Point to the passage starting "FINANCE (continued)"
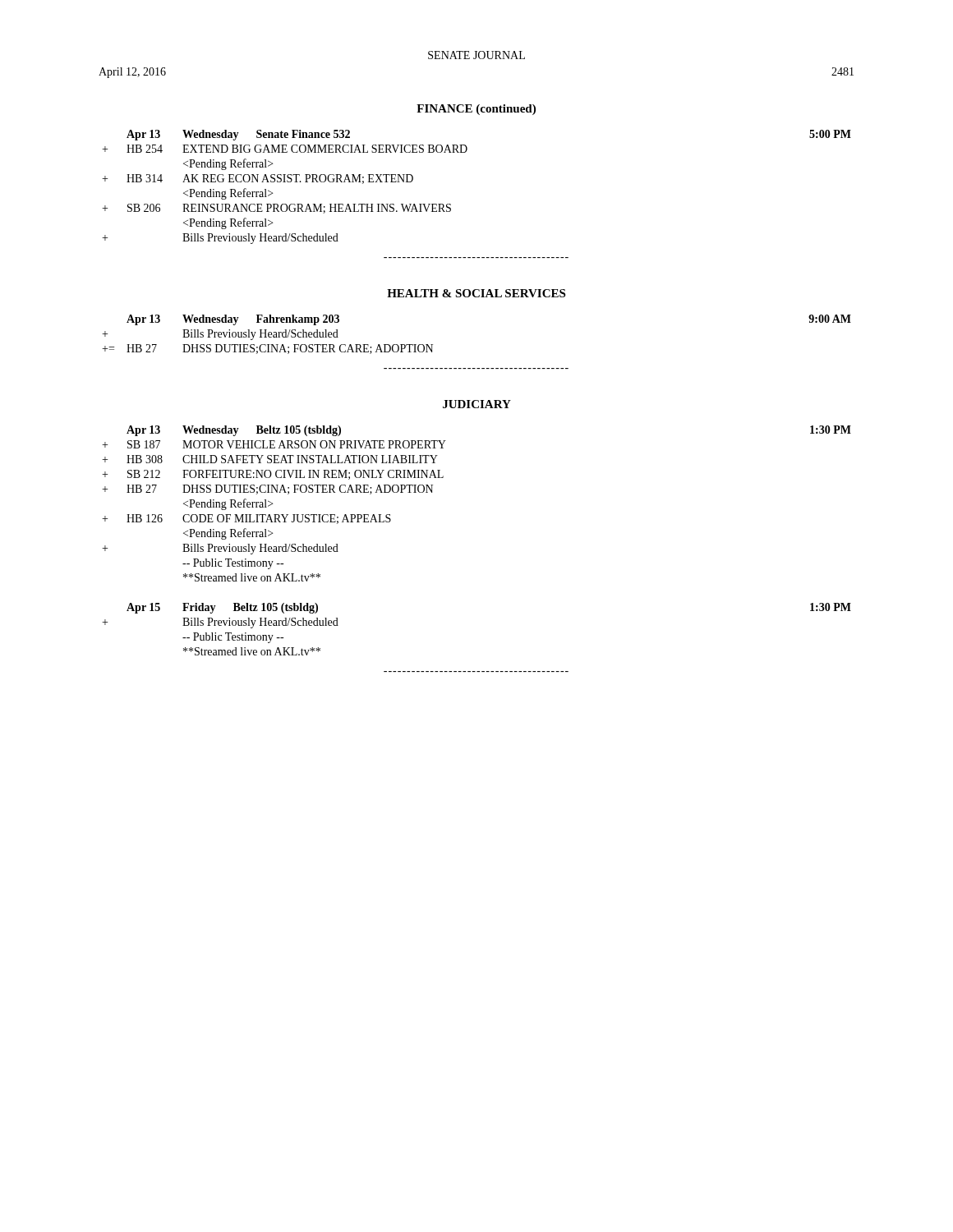 pyautogui.click(x=476, y=108)
